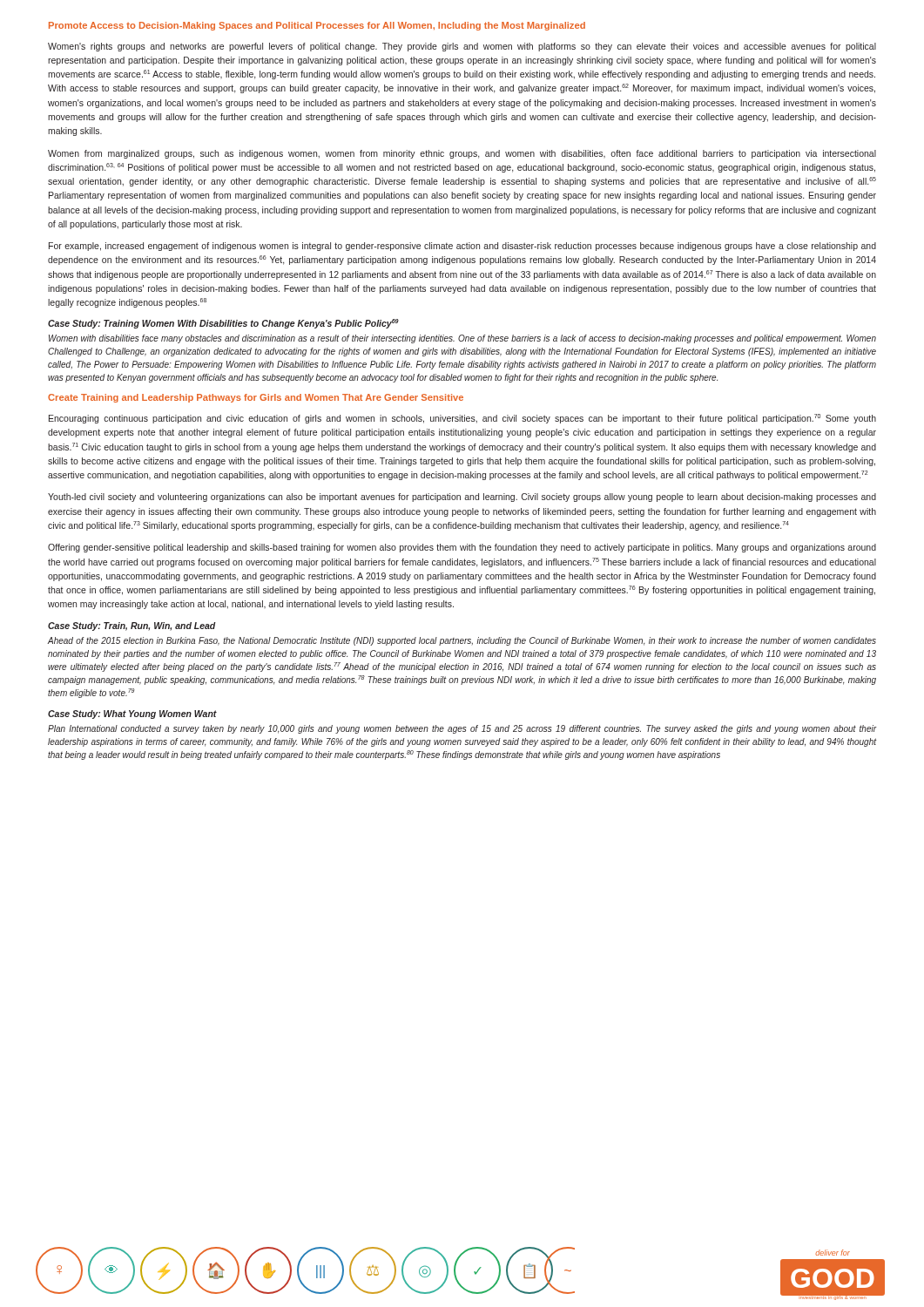This screenshot has height=1307, width=924.
Task: Locate the text block containing "Offering gender-sensitive political leadership"
Action: tap(462, 576)
